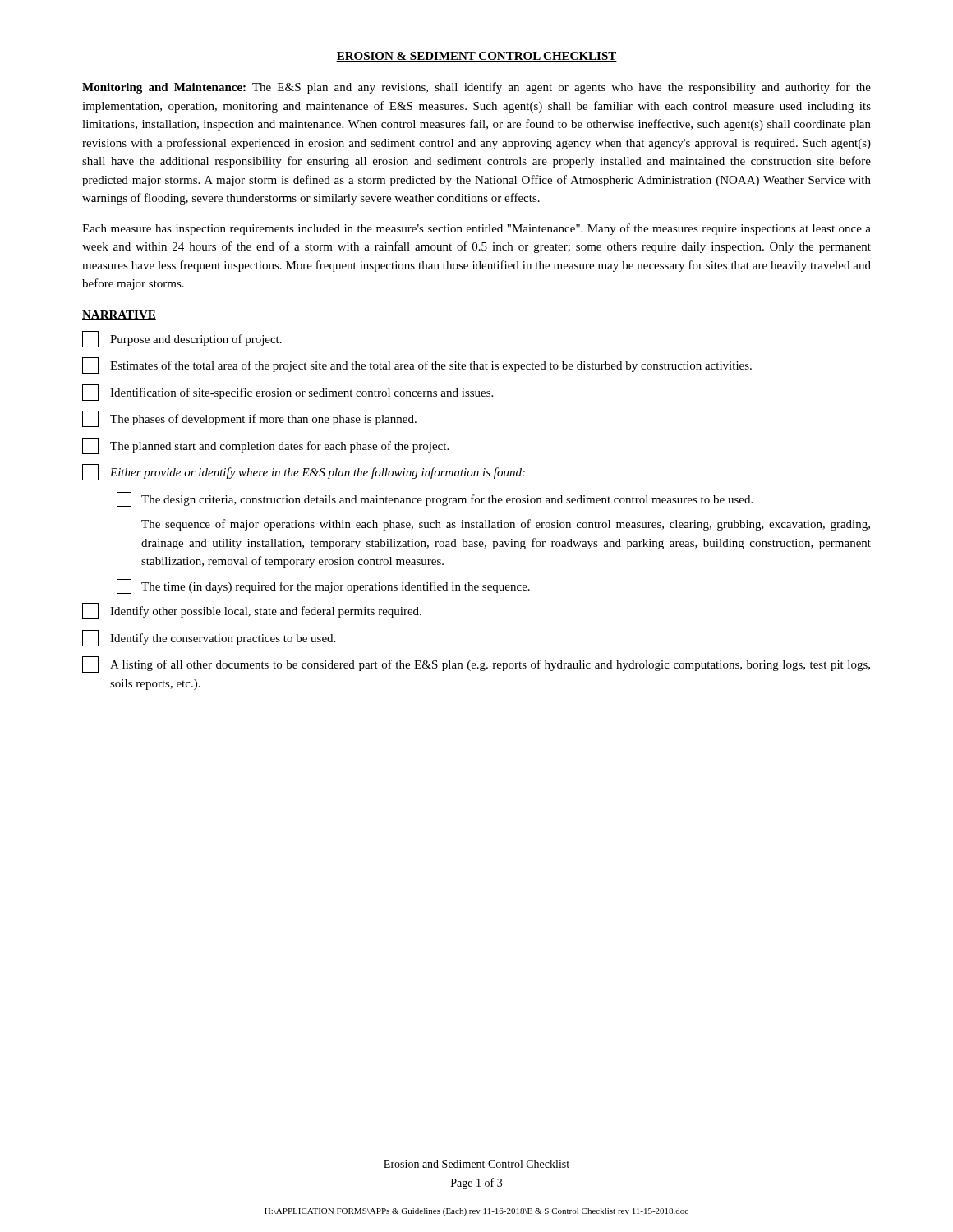
Task: Navigate to the text block starting "The sequence of major operations within"
Action: pos(494,543)
